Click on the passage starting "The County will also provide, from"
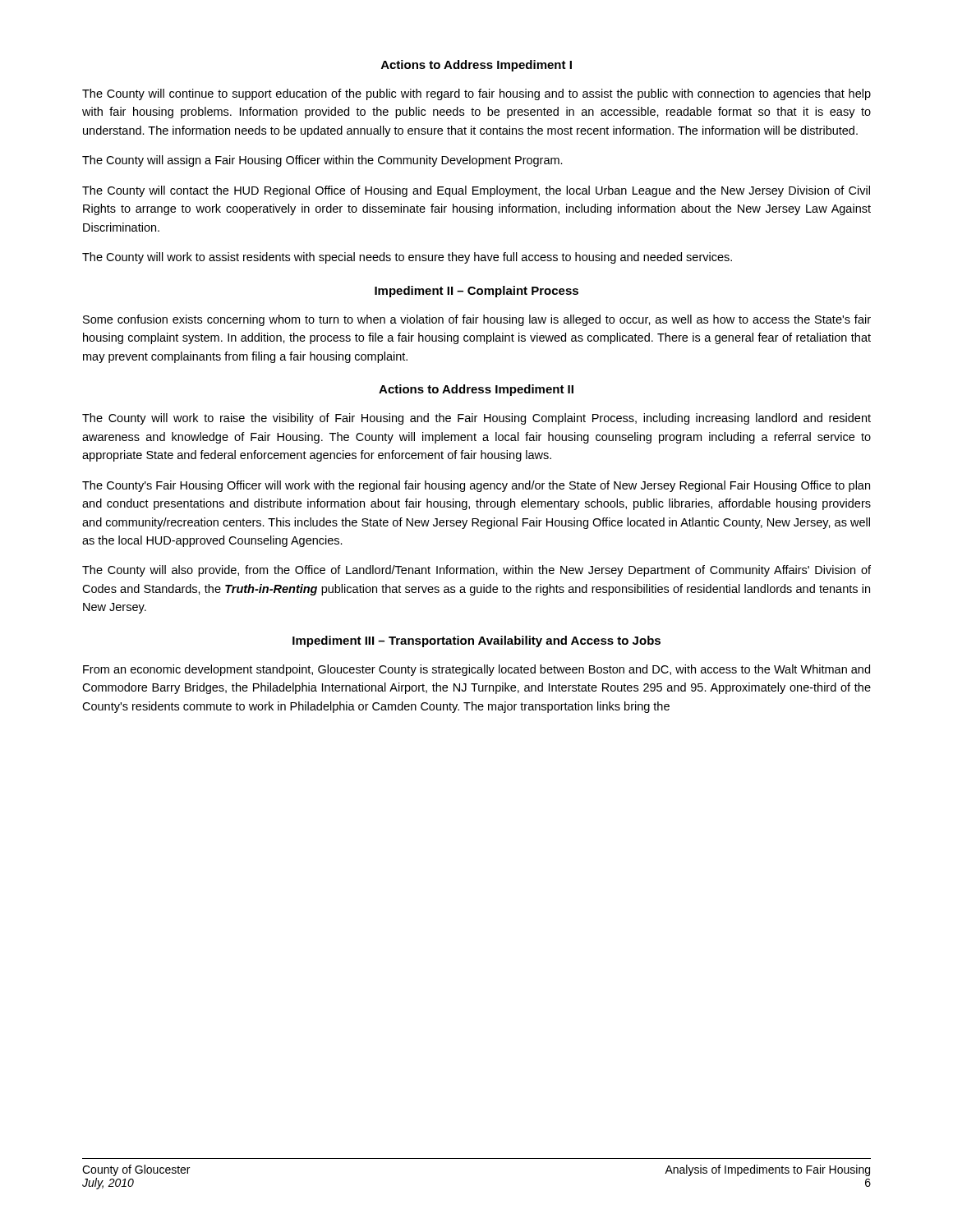Viewport: 953px width, 1232px height. pos(476,589)
